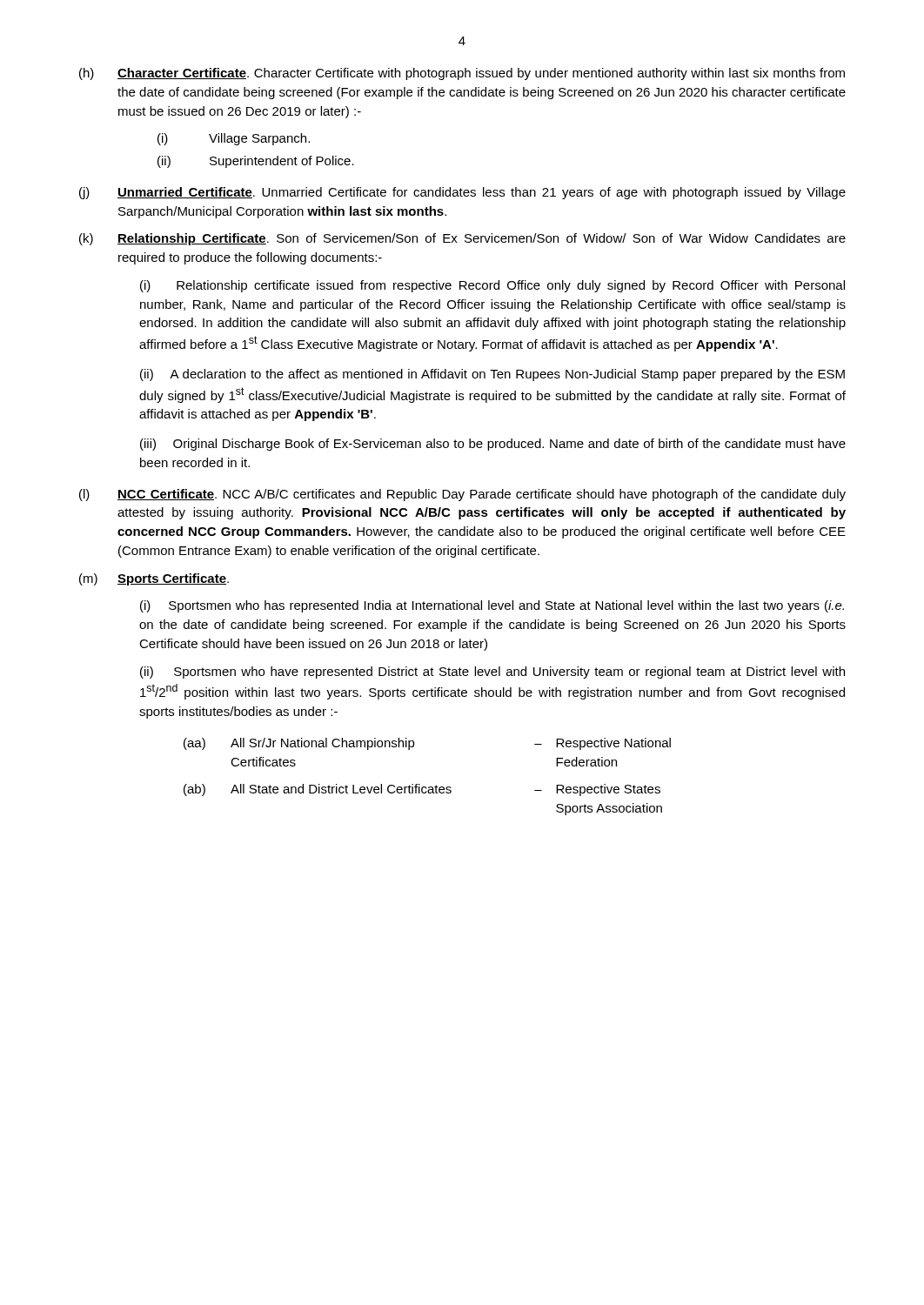924x1305 pixels.
Task: Select the element starting "(iii) Original Discharge Book"
Action: [x=492, y=453]
